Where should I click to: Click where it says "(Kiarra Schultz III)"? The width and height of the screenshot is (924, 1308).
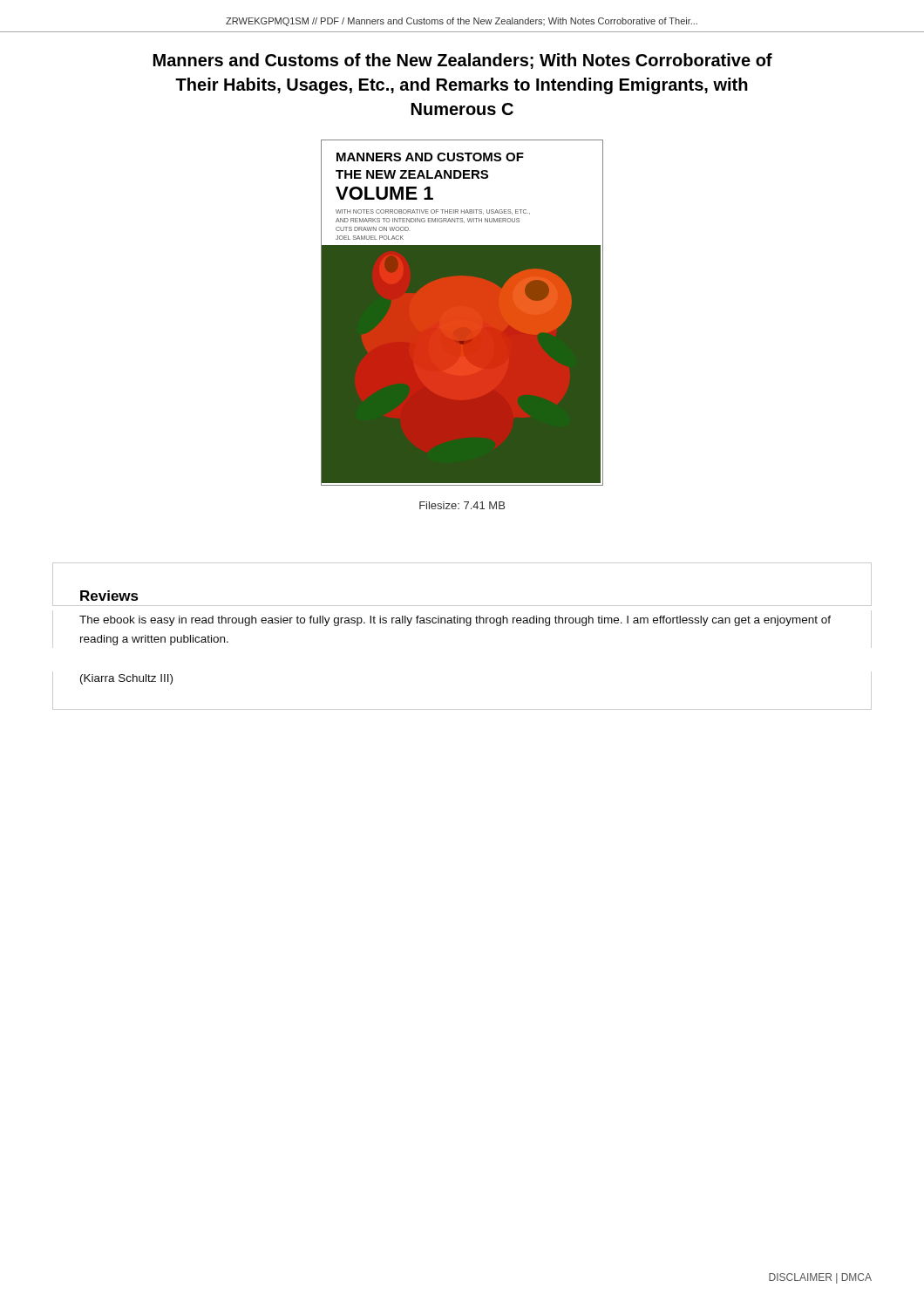pyautogui.click(x=126, y=678)
